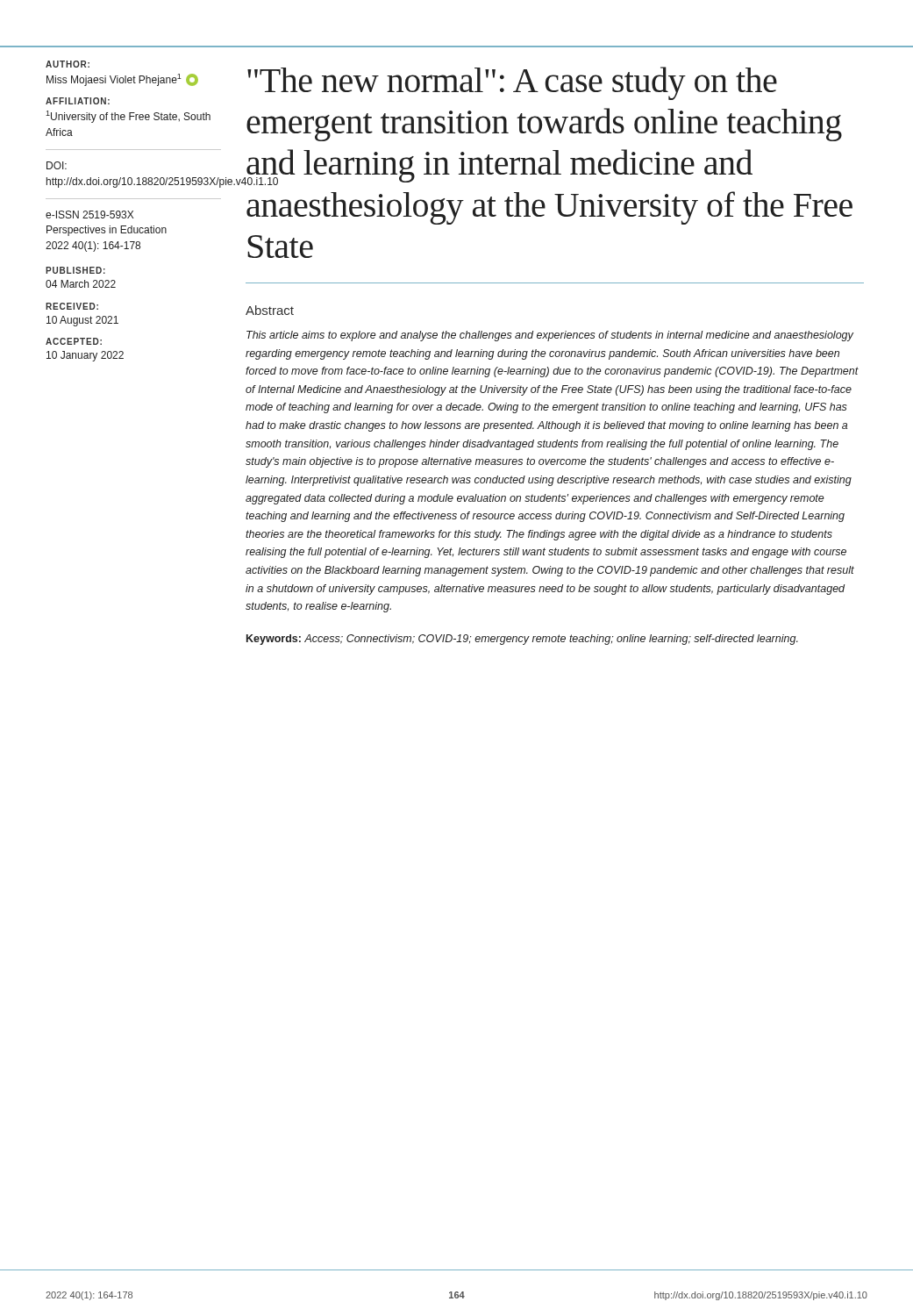Select the text starting "This article aims to explore and analyse the"
Viewport: 913px width, 1316px height.
(555, 471)
